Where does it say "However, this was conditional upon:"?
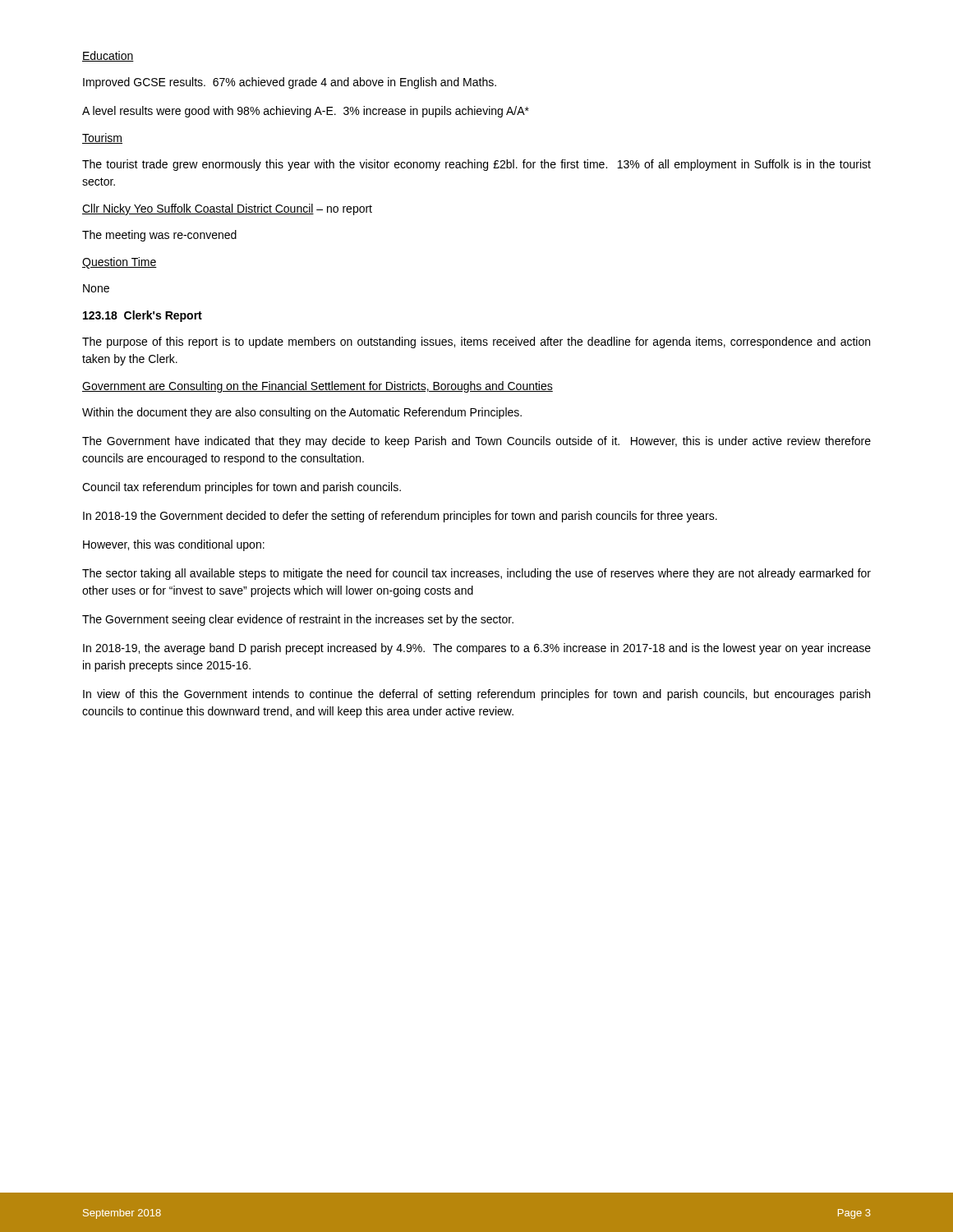The height and width of the screenshot is (1232, 953). [x=174, y=545]
